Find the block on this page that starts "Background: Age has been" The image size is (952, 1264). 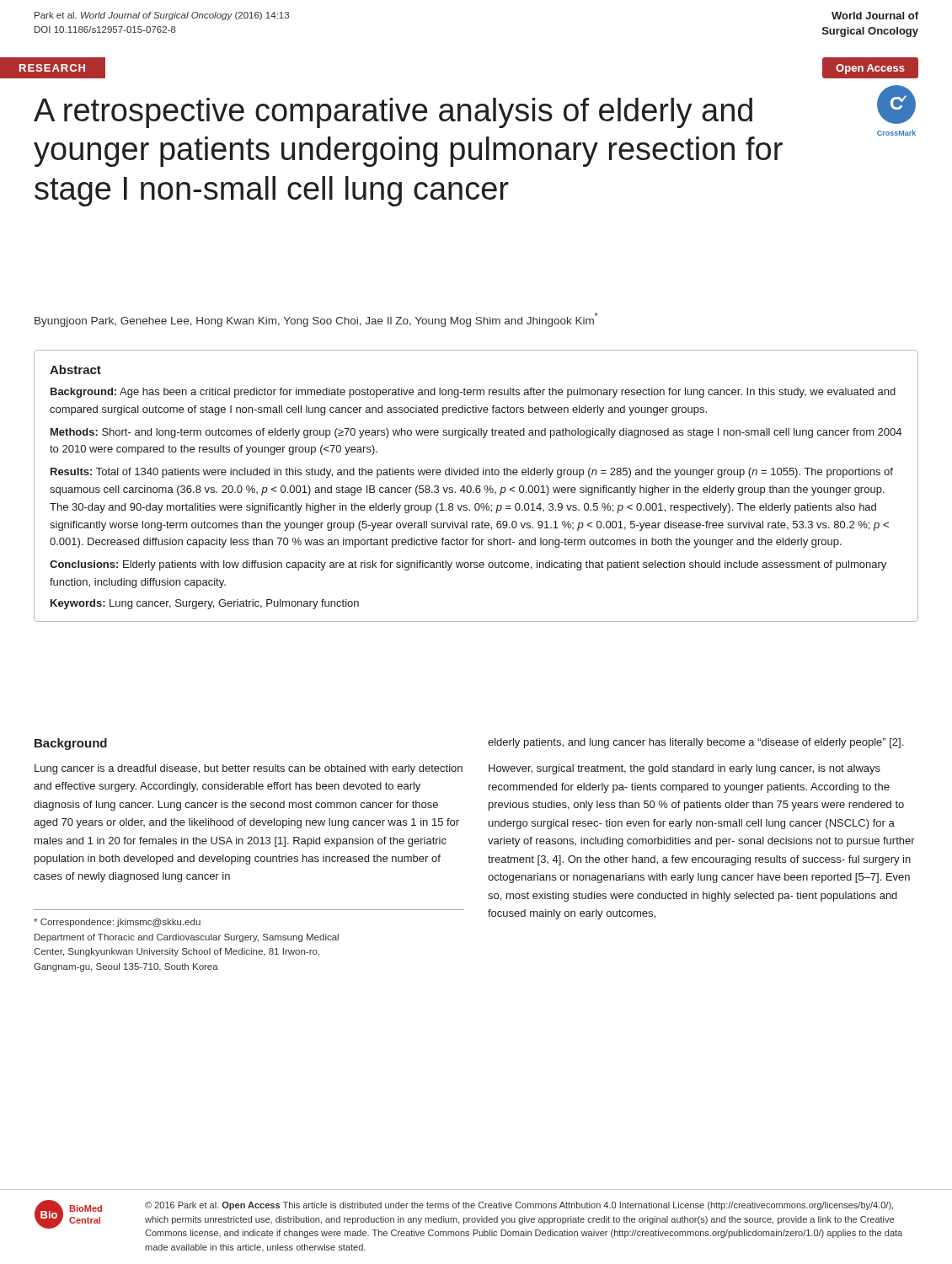click(473, 400)
